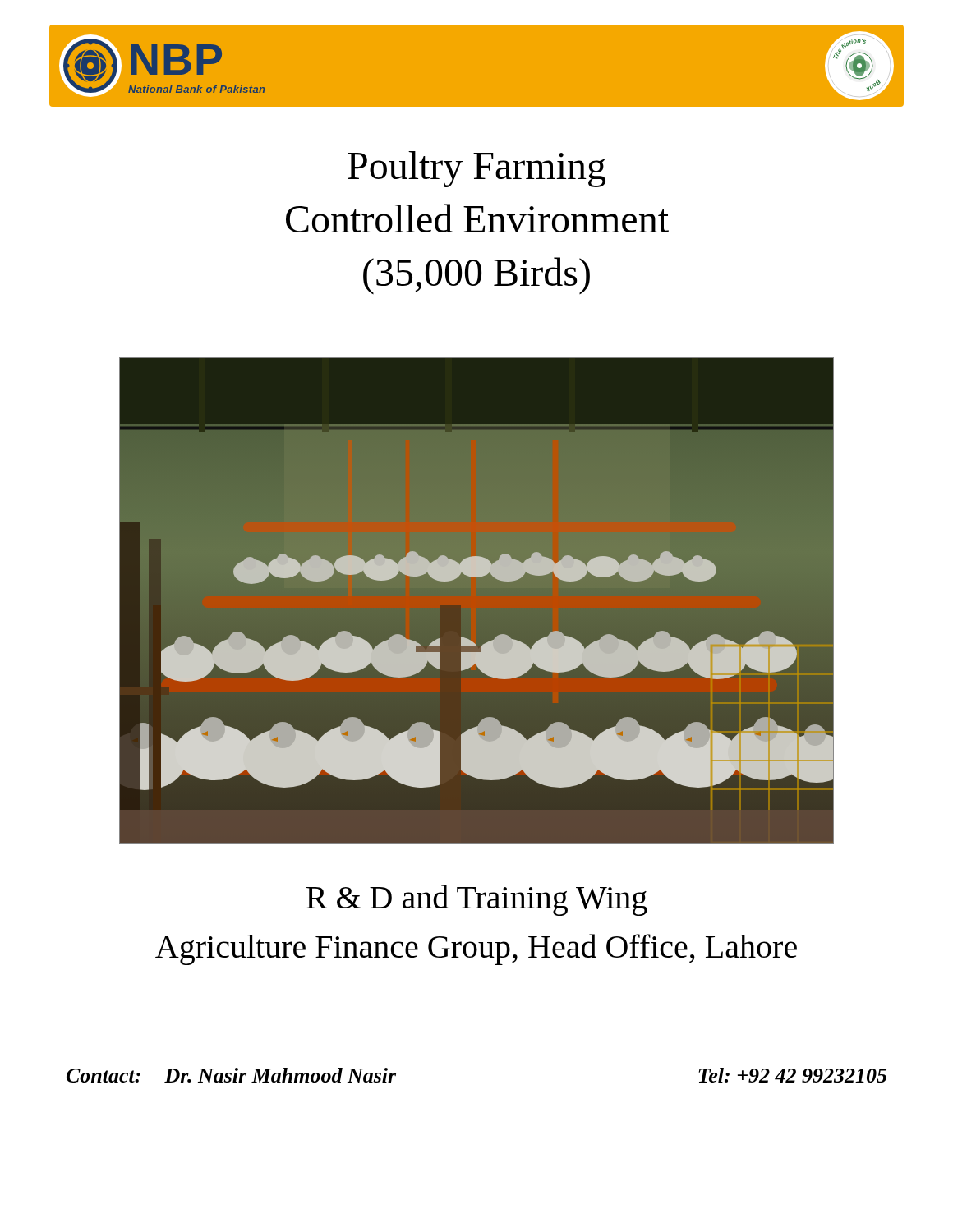Locate the block starting "Contact: Dr. Nasir Mahmood Nasir Tel: +92"
953x1232 pixels.
tap(97, 1075)
